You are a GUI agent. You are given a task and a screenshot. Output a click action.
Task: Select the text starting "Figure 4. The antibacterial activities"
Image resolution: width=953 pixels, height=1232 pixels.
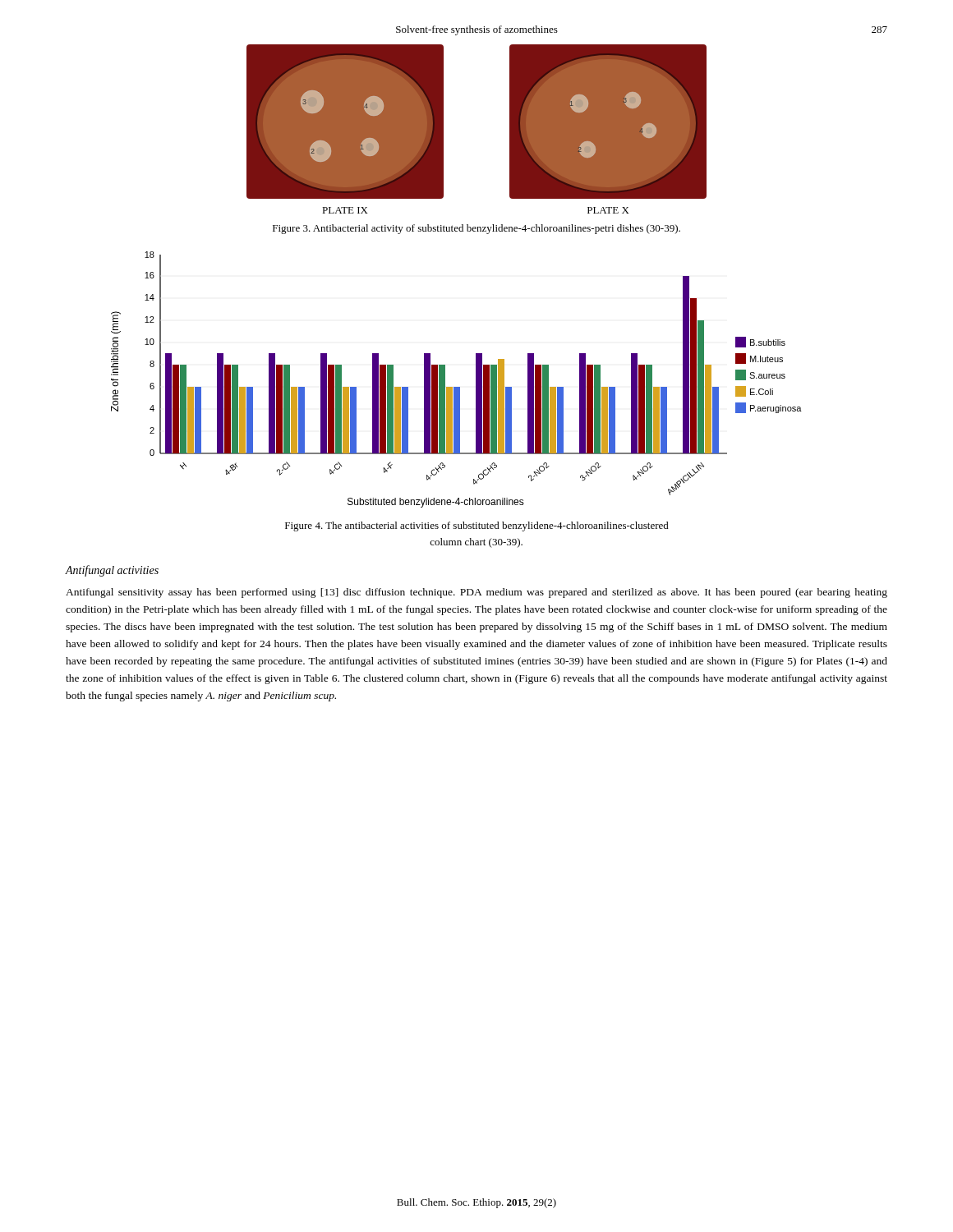click(x=476, y=533)
